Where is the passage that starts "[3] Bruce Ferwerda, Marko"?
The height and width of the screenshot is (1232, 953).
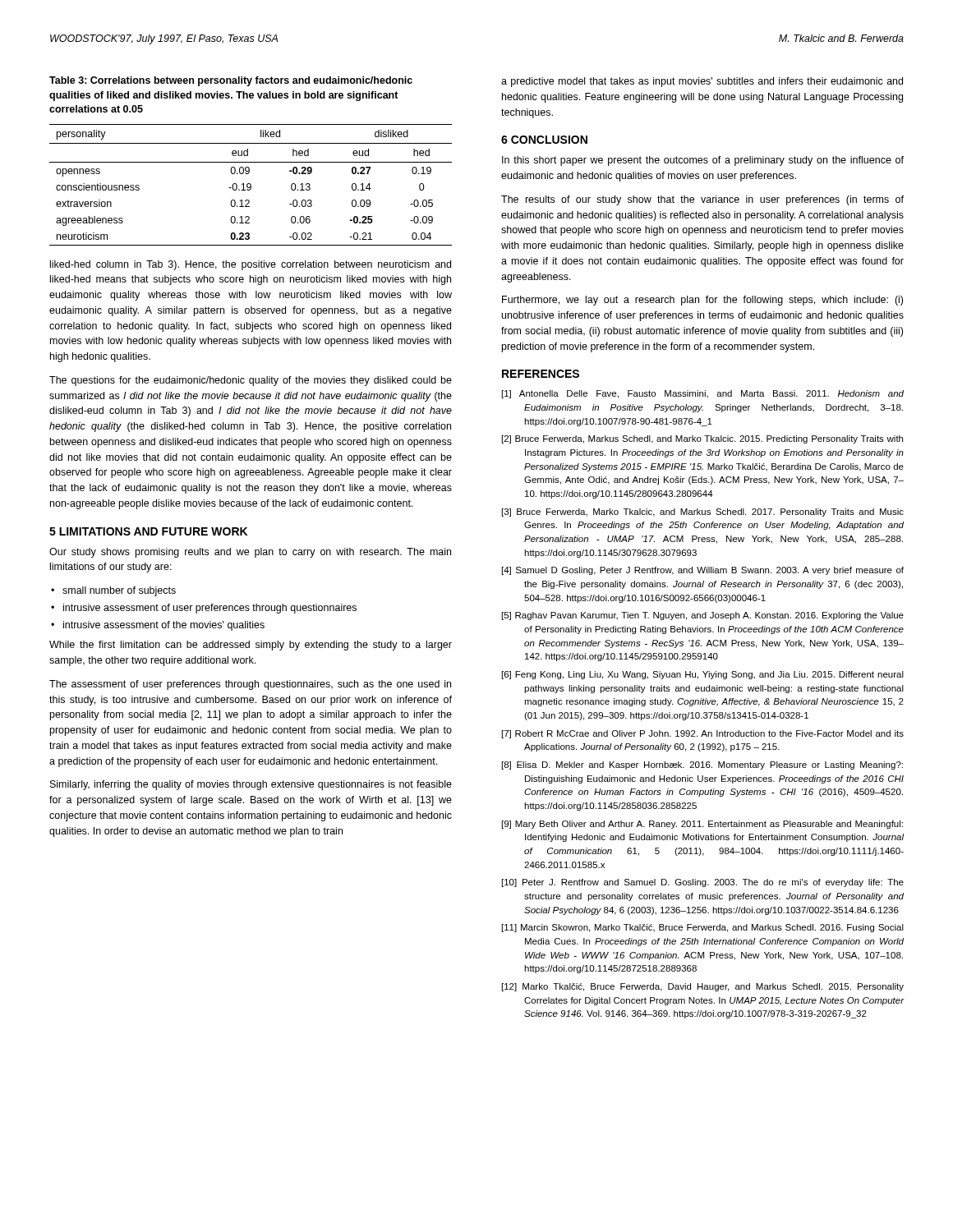(x=702, y=532)
